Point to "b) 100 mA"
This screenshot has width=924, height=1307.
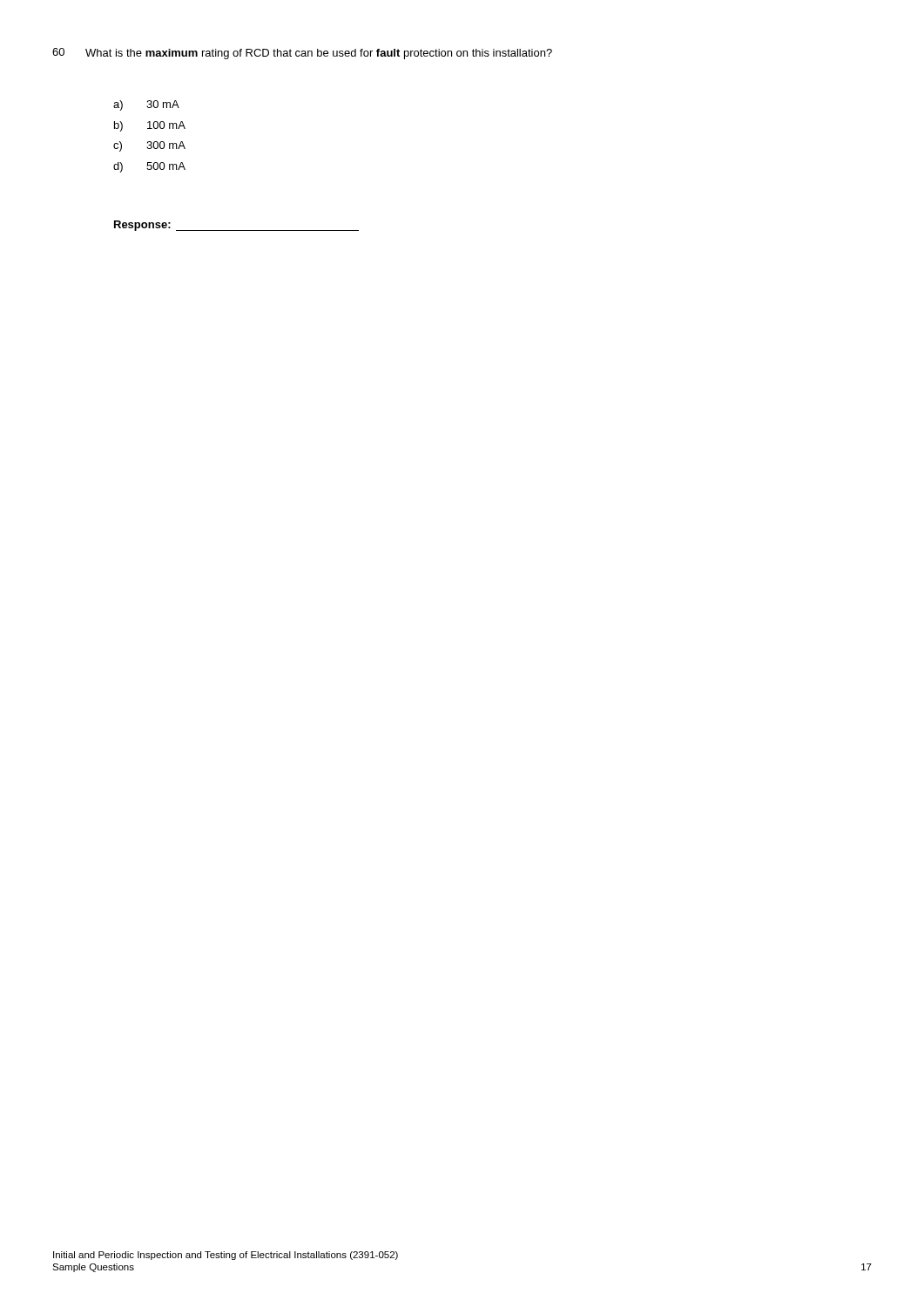pos(149,125)
